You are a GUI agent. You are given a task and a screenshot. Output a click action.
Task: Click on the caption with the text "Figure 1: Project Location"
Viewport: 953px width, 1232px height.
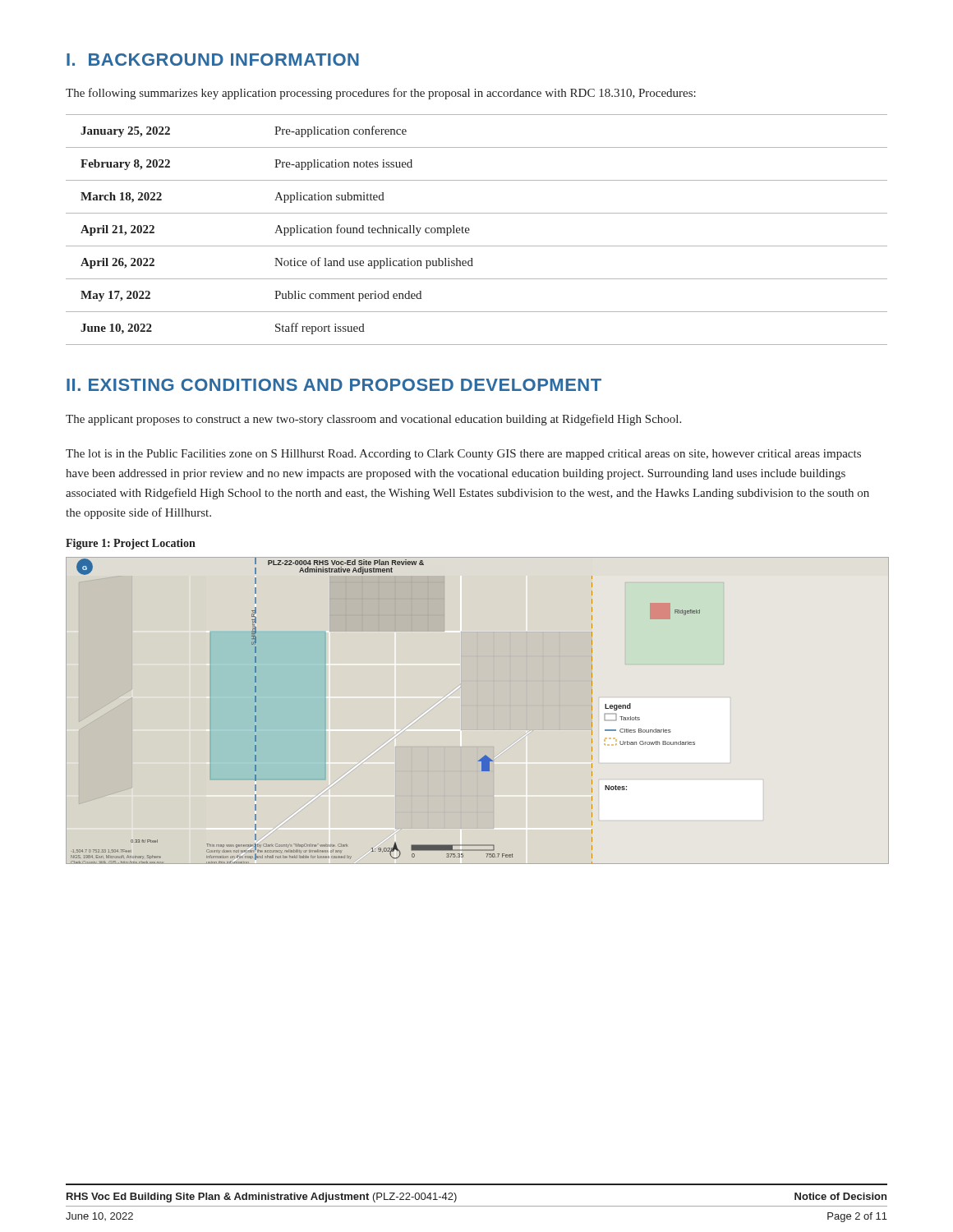(x=131, y=544)
